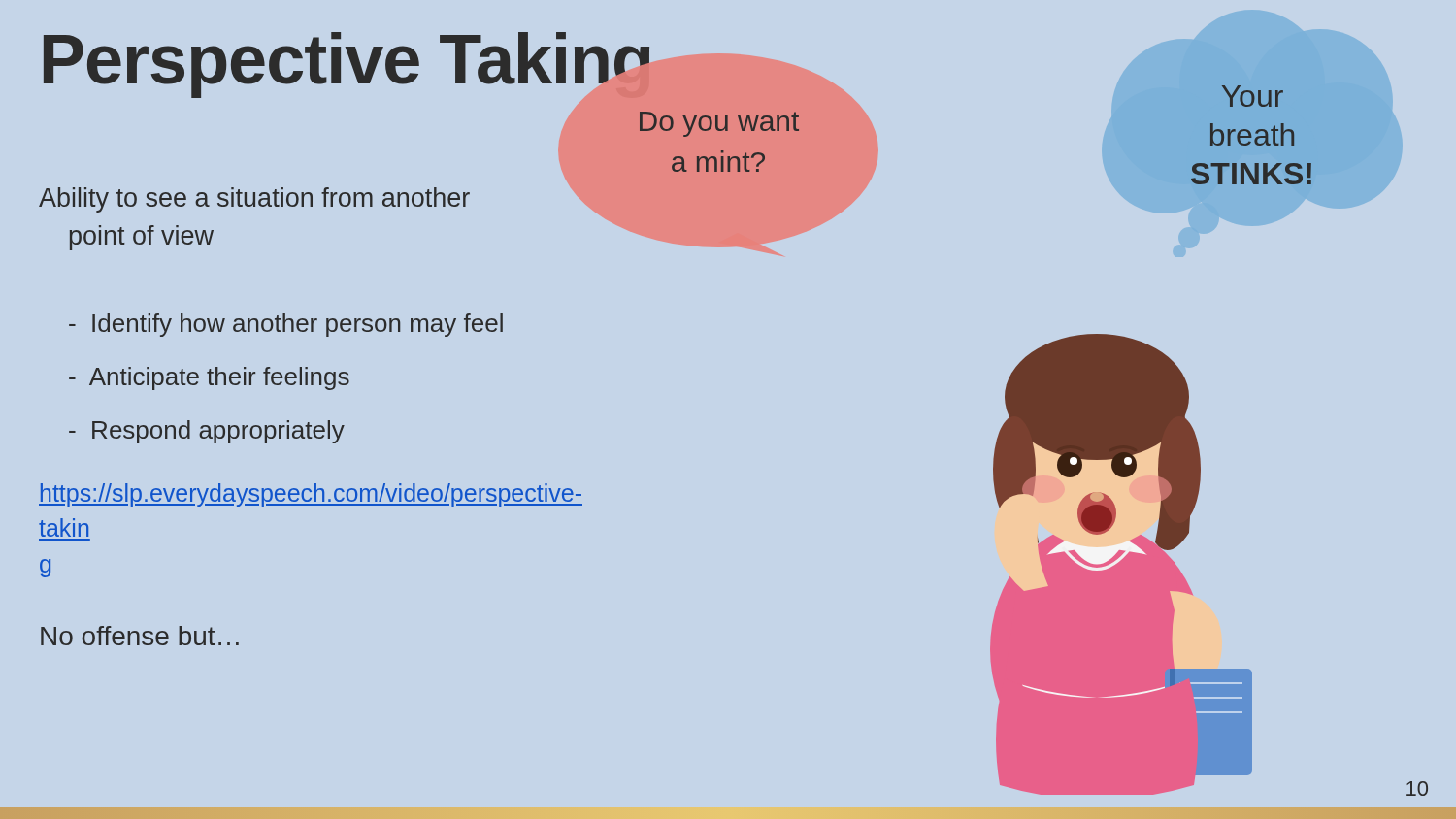Navigate to the element starting "Identify how another person may"

[286, 323]
